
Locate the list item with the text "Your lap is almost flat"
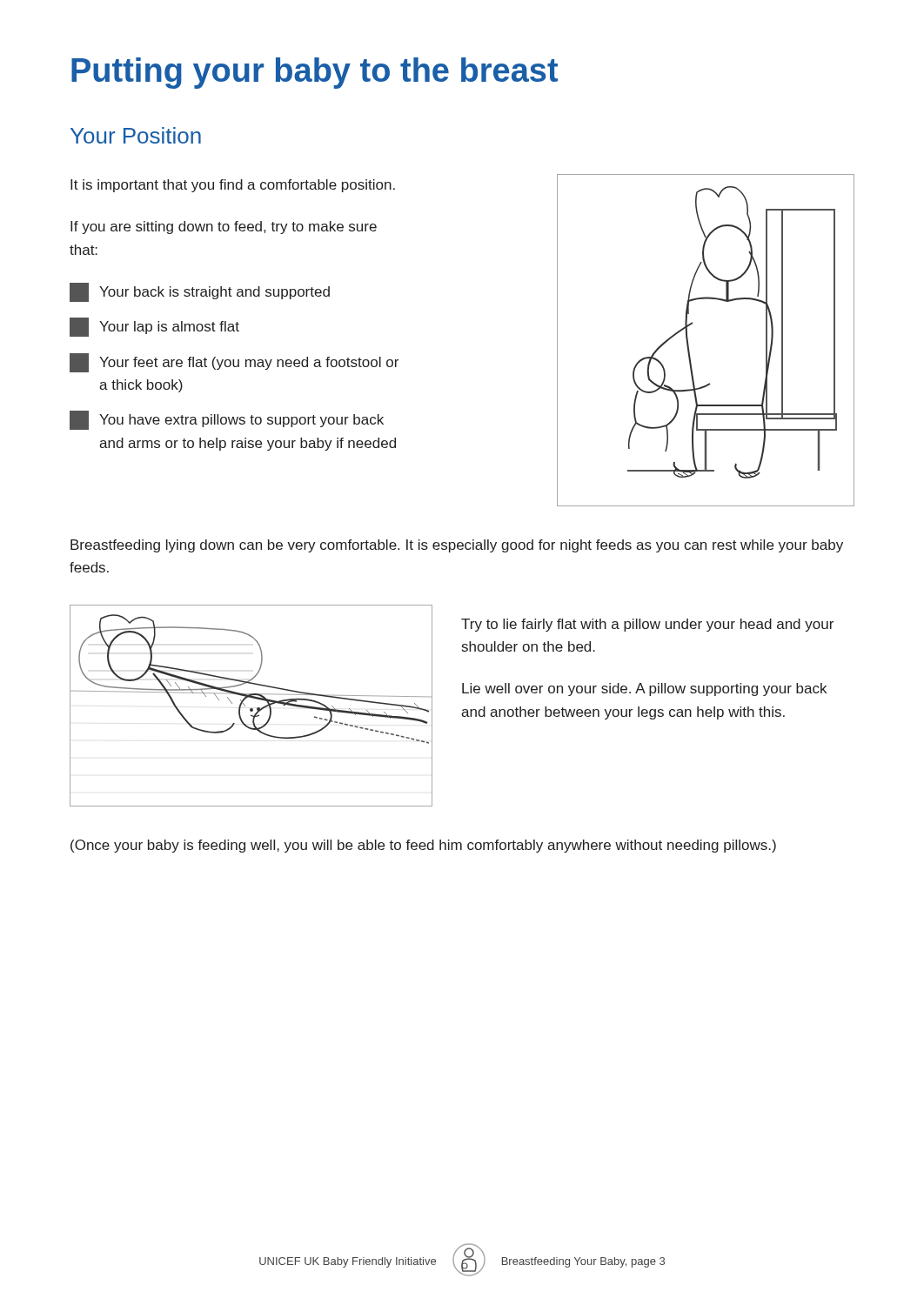coord(235,328)
